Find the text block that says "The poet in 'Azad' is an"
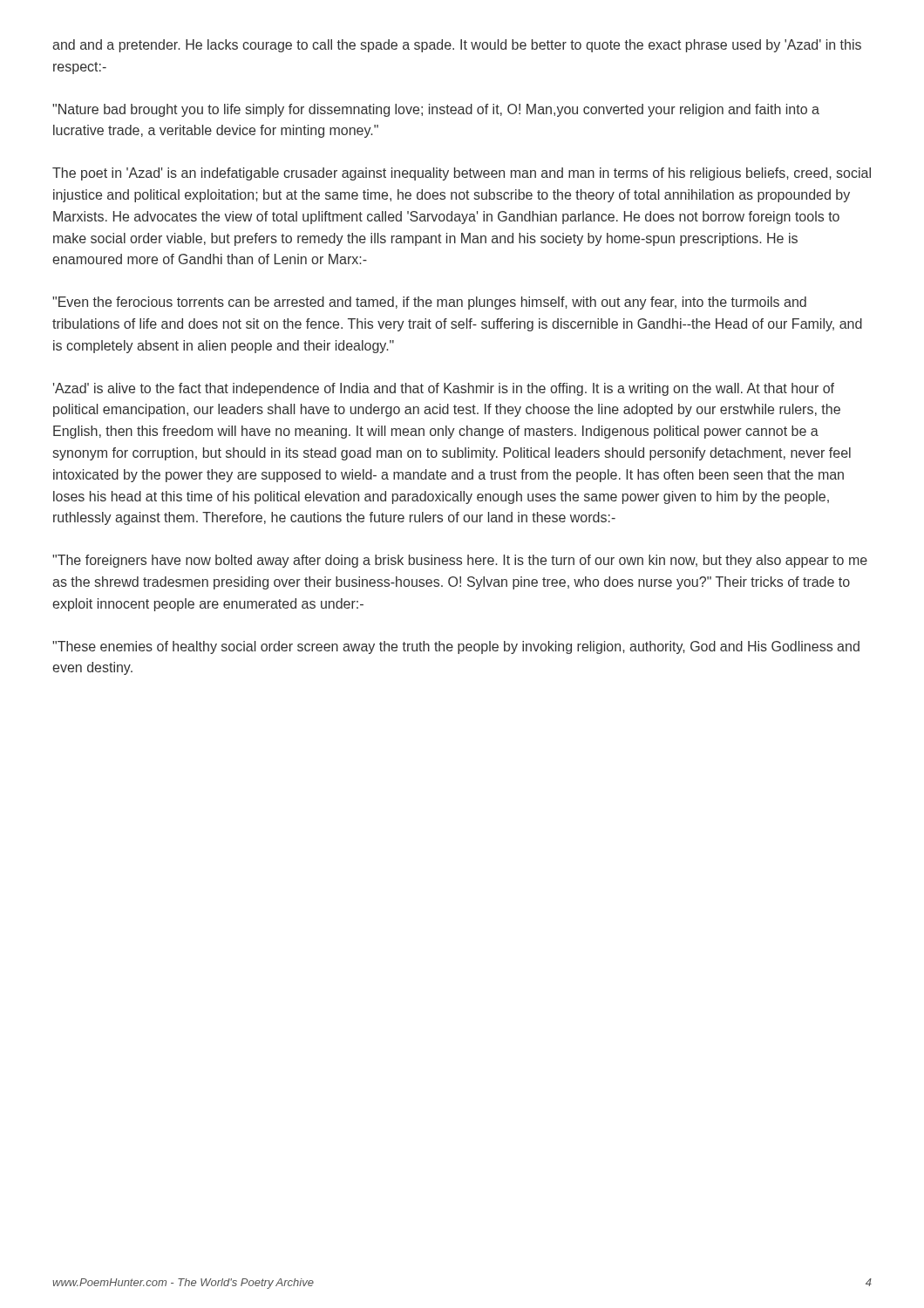This screenshot has height=1308, width=924. (462, 216)
